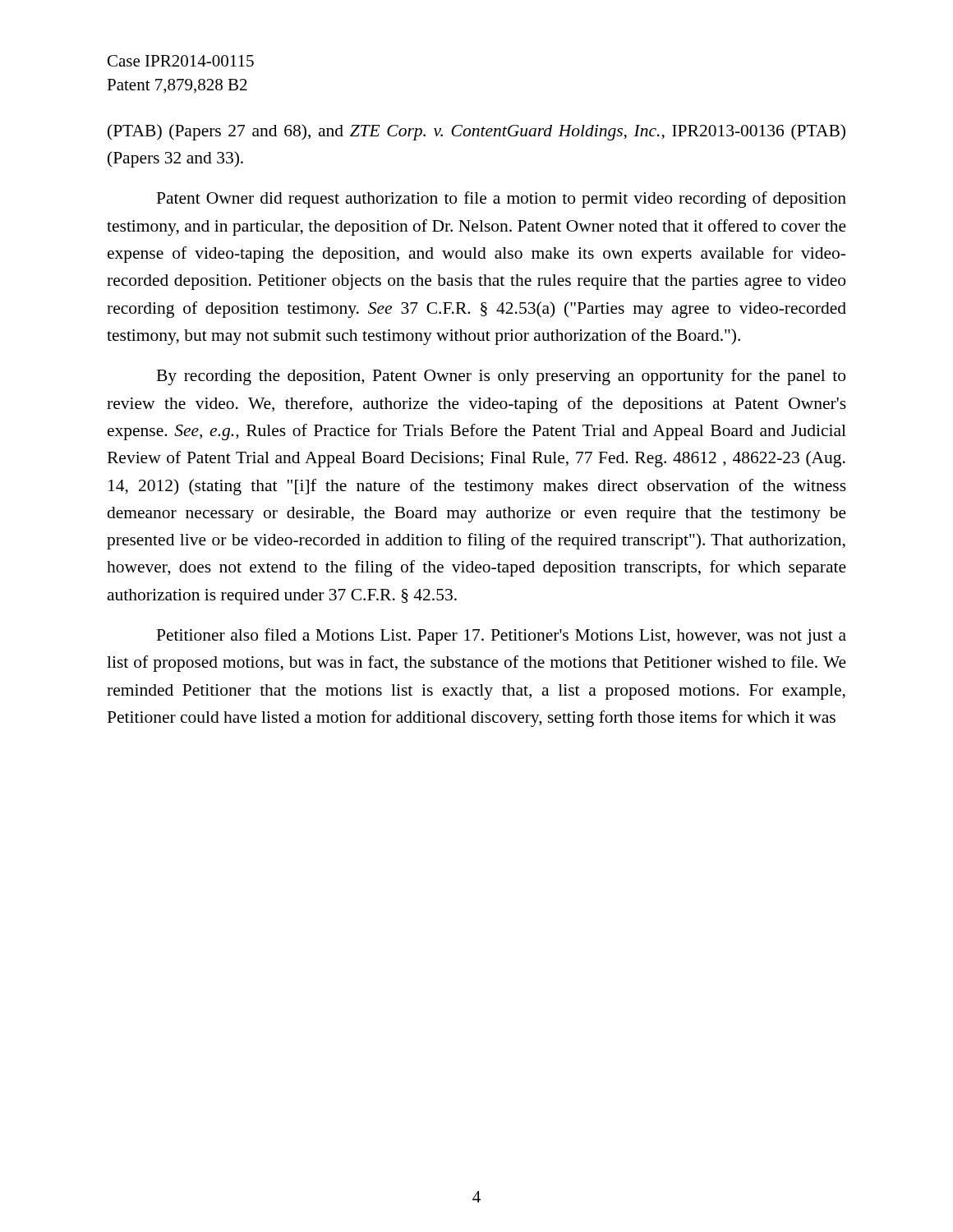Locate the block of text that opens with "Patent Owner did request authorization to file a"

pyautogui.click(x=476, y=267)
